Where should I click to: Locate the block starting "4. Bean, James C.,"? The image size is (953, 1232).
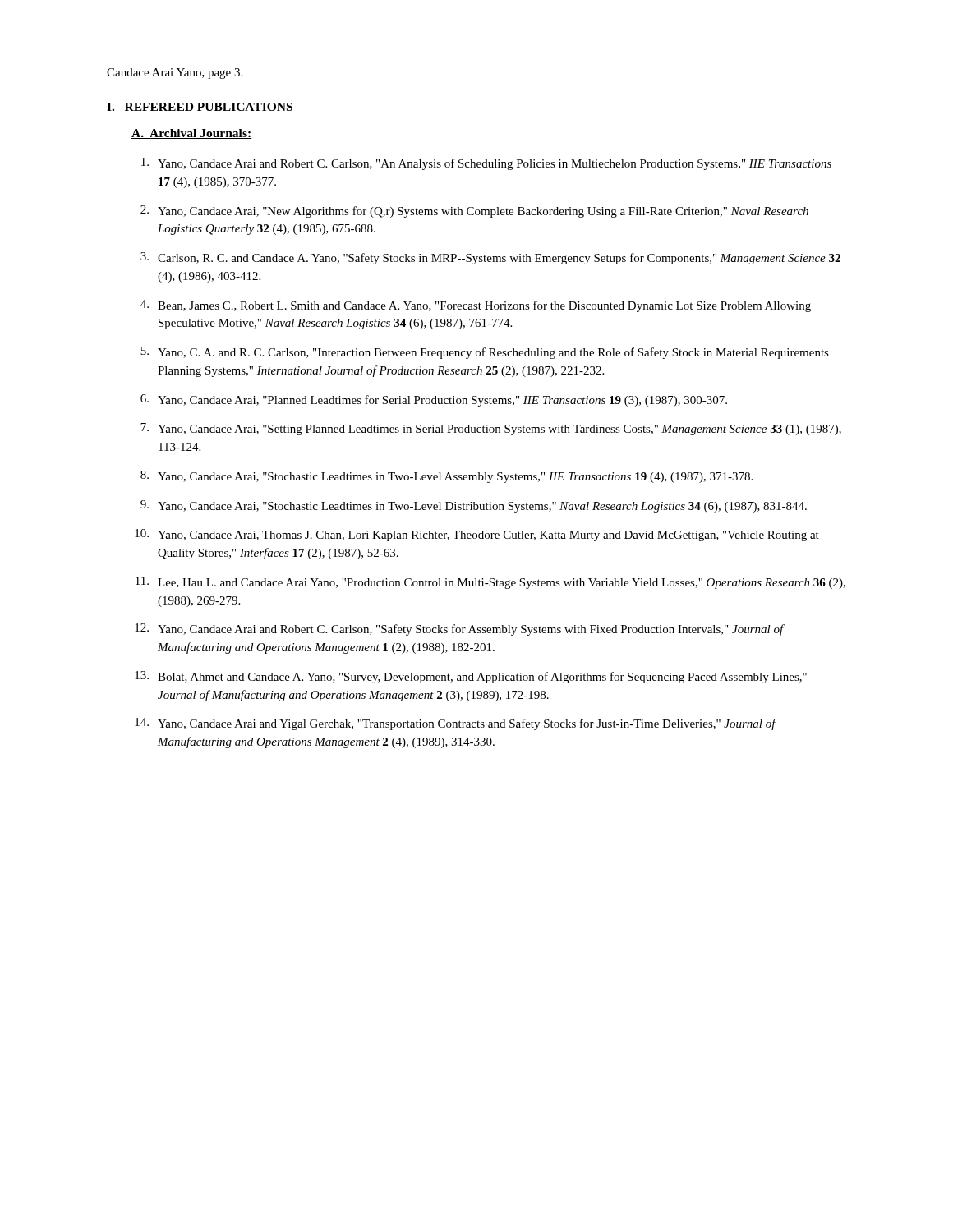476,315
